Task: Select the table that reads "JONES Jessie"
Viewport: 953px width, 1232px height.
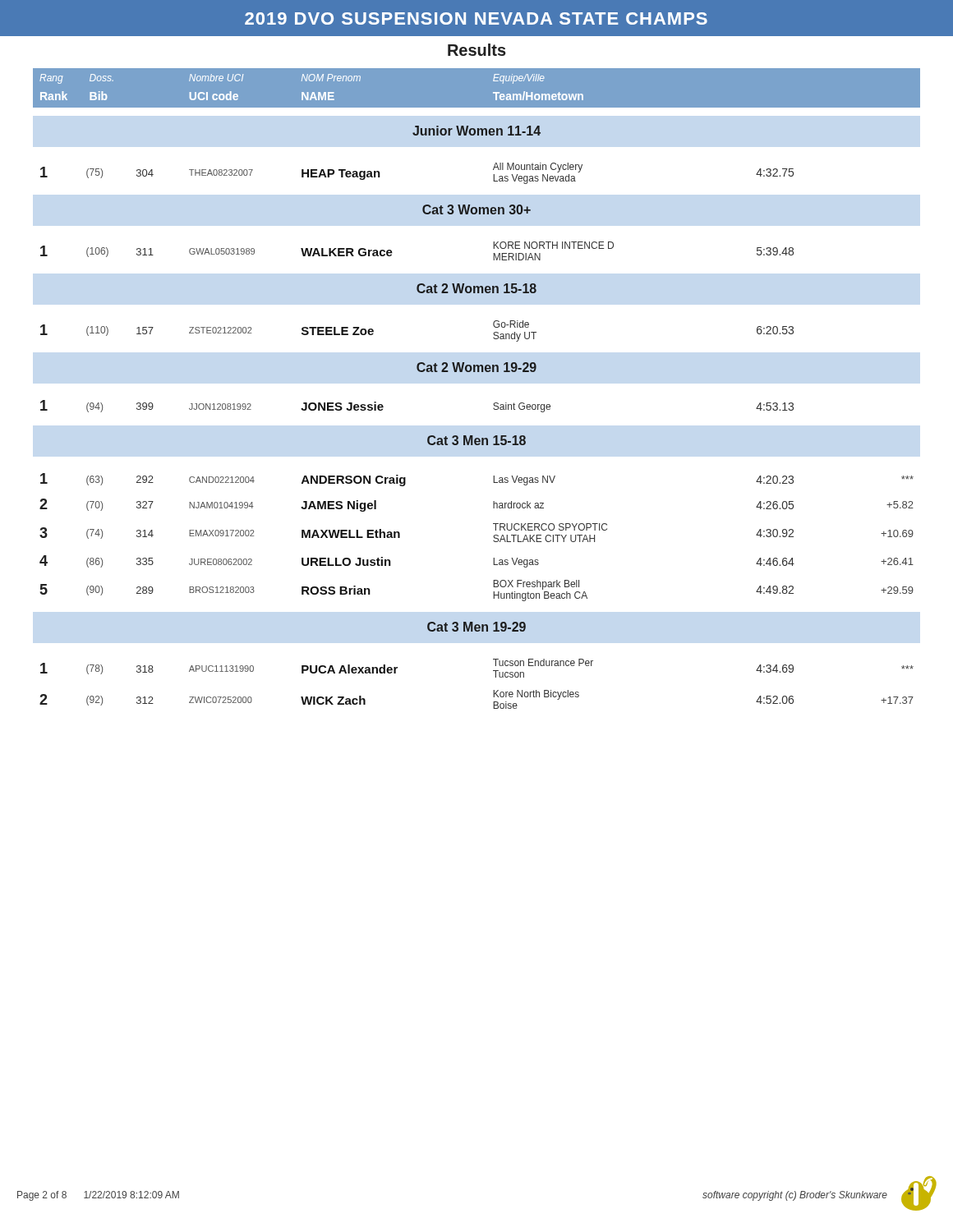Action: pos(476,392)
